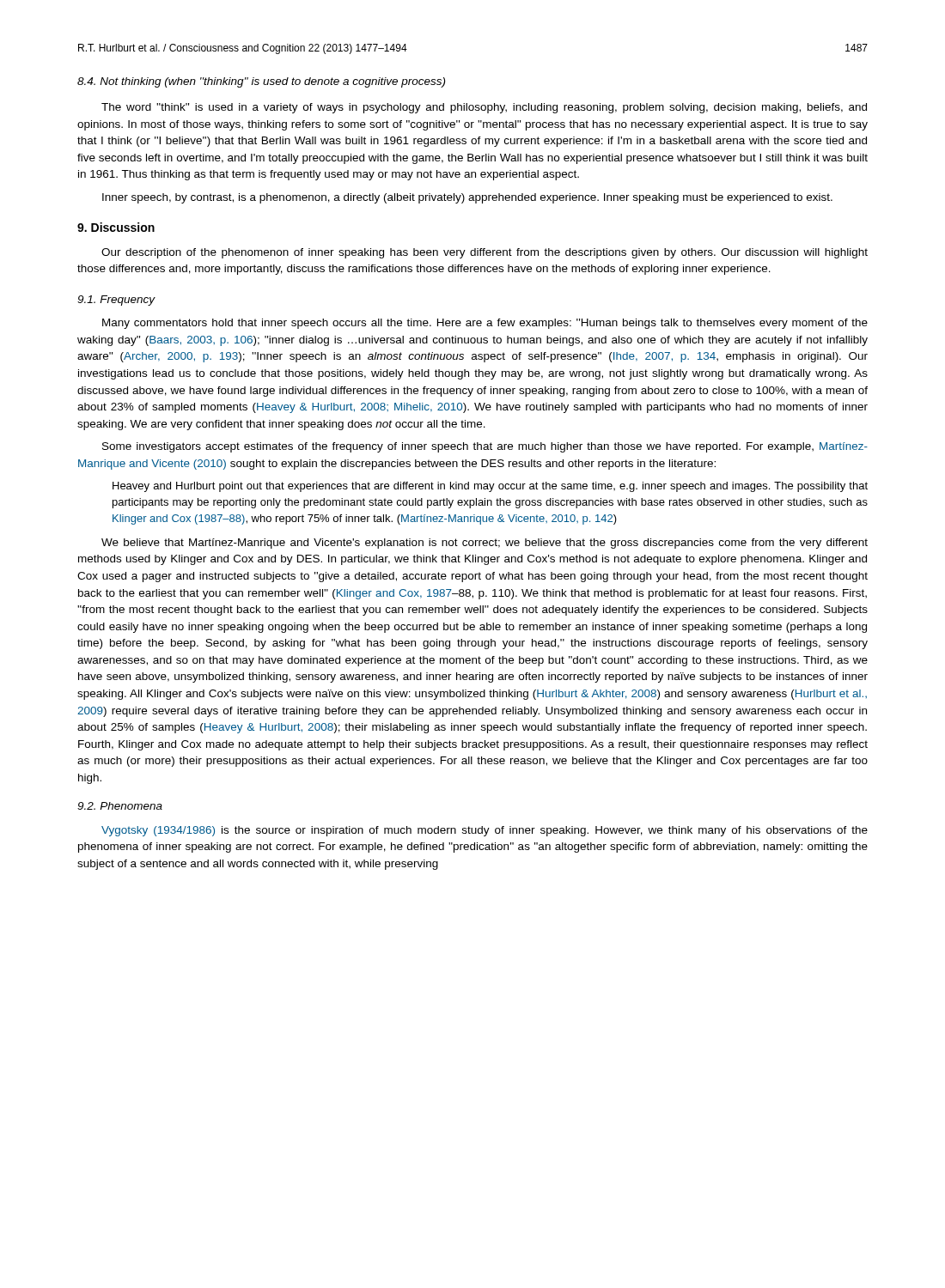Locate the text "9.1. Frequency"
Viewport: 945px width, 1288px height.
click(116, 299)
